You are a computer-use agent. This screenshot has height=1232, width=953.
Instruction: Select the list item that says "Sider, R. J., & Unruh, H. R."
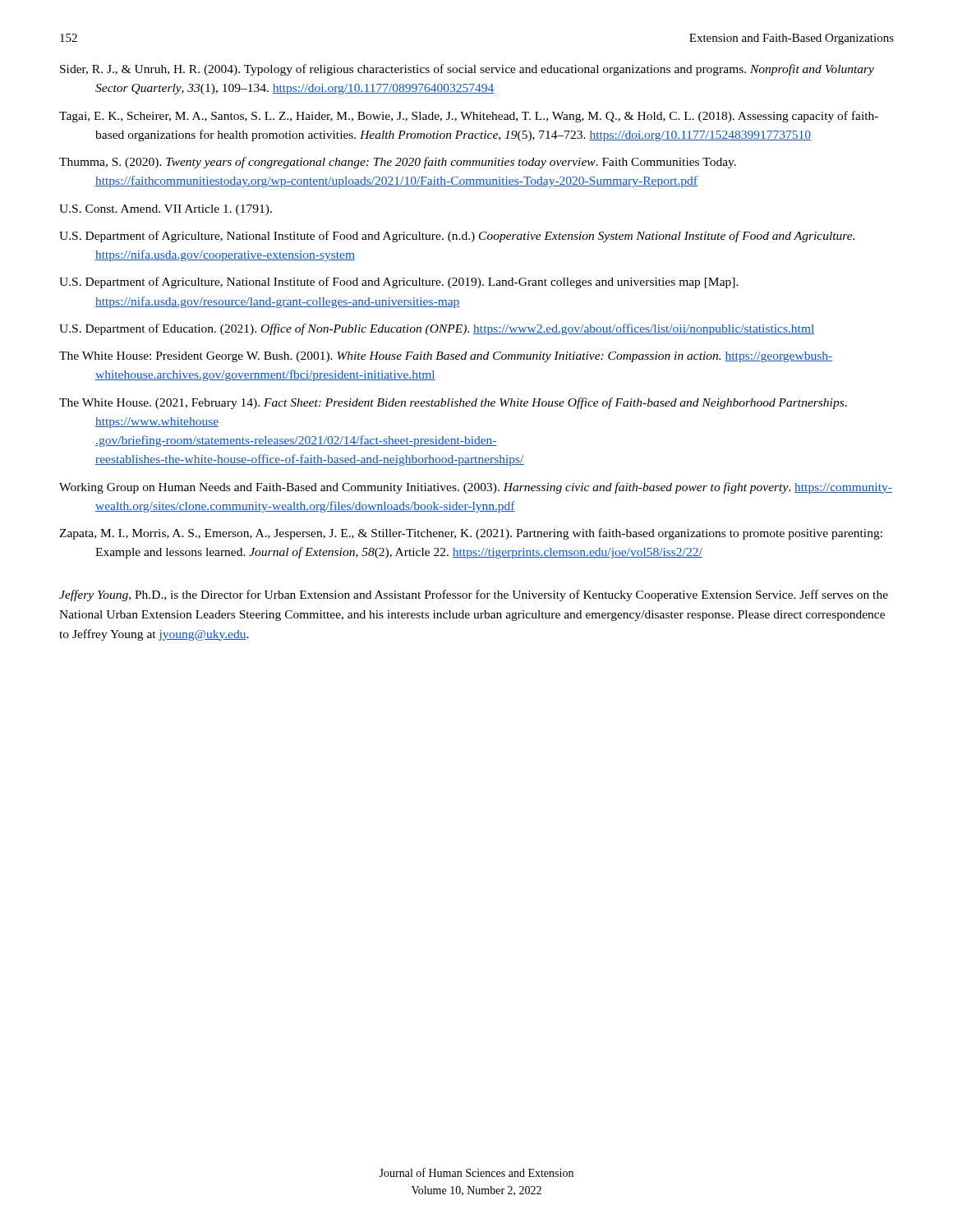pos(467,78)
